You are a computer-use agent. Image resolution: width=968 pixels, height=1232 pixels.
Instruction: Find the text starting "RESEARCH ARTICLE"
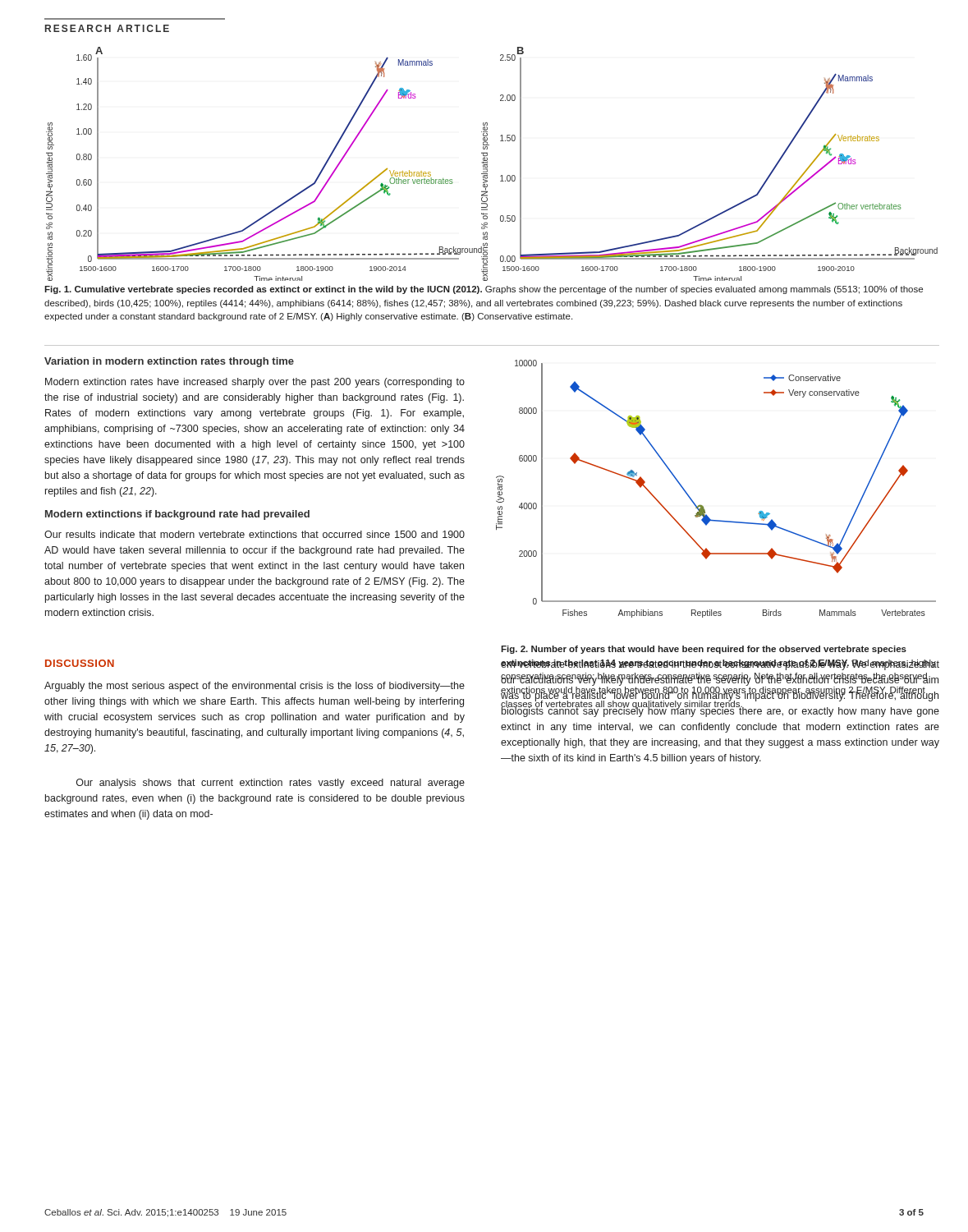pos(108,29)
